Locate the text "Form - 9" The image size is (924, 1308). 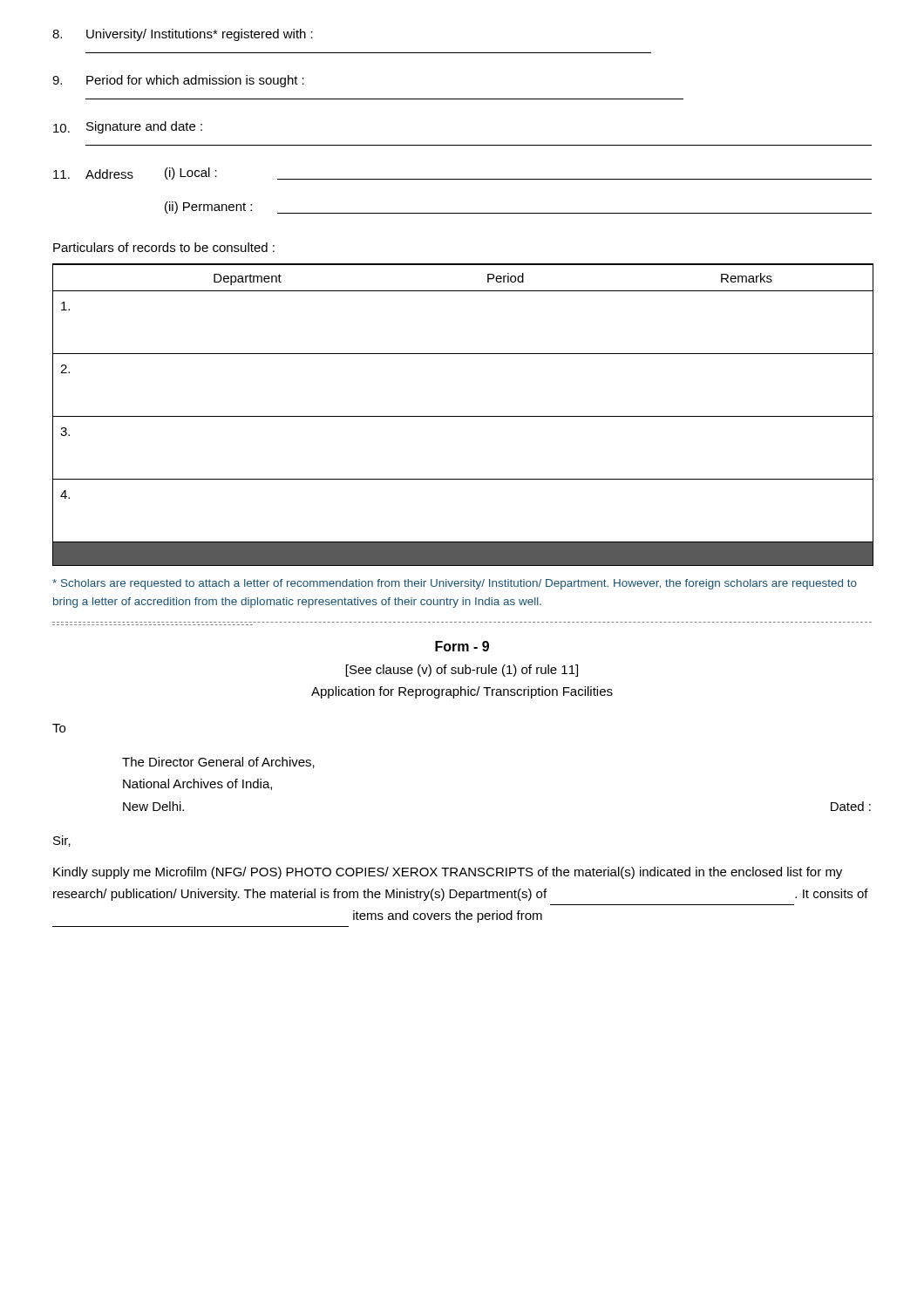point(462,646)
